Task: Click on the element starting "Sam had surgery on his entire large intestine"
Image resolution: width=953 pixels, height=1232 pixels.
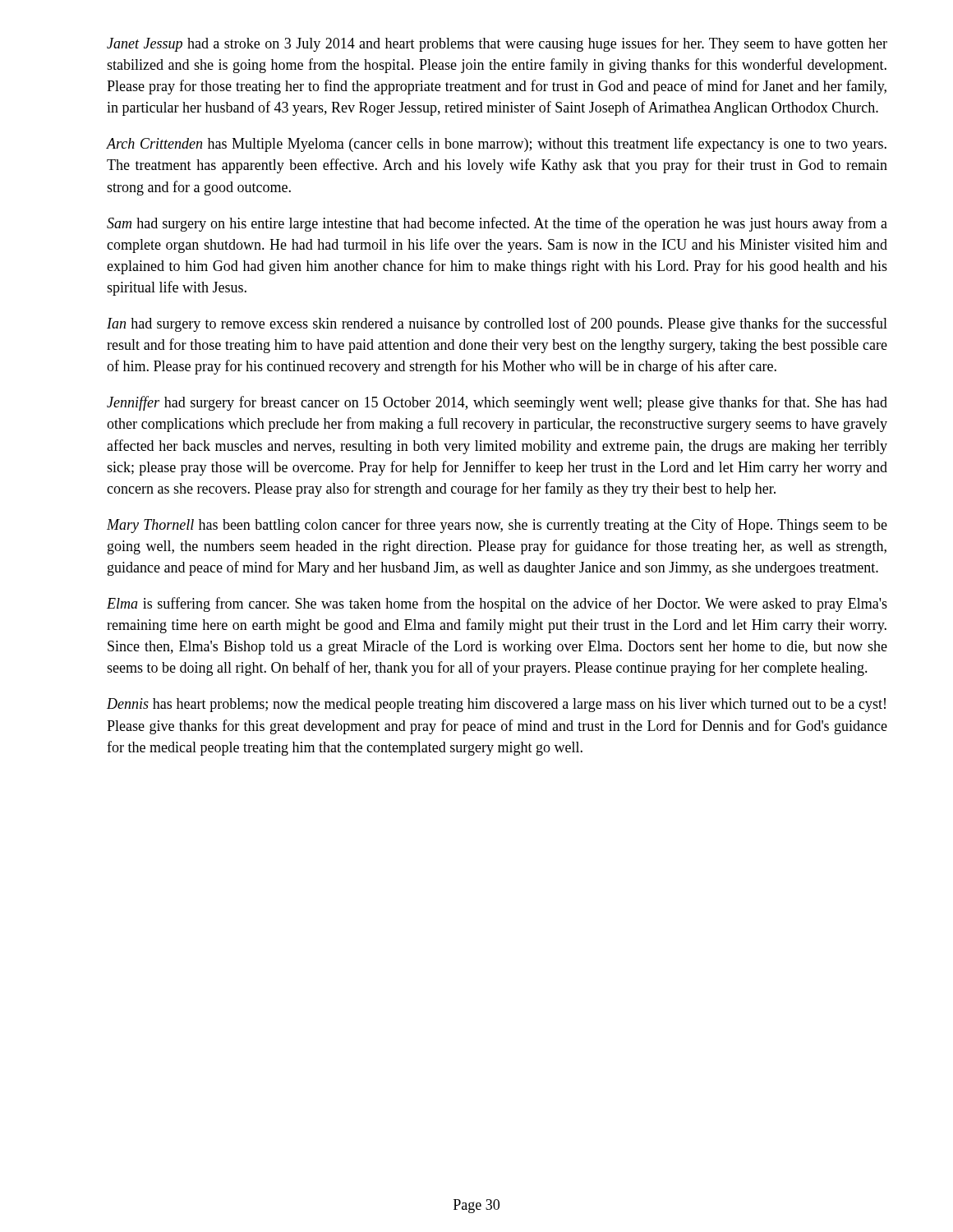Action: tap(485, 255)
